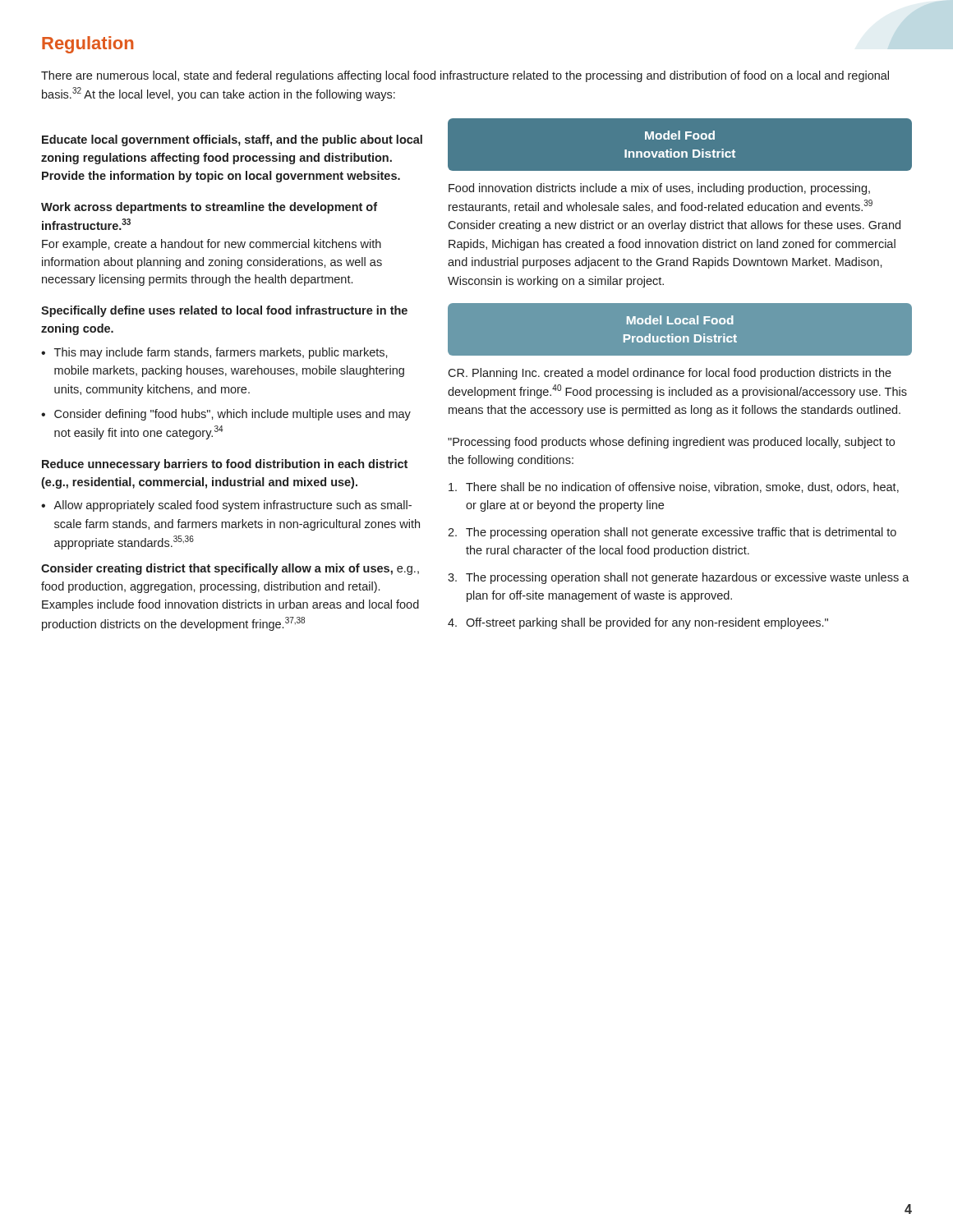Select the text block starting "Consider creating district that specifically allow a"
The image size is (953, 1232).
pos(232,596)
